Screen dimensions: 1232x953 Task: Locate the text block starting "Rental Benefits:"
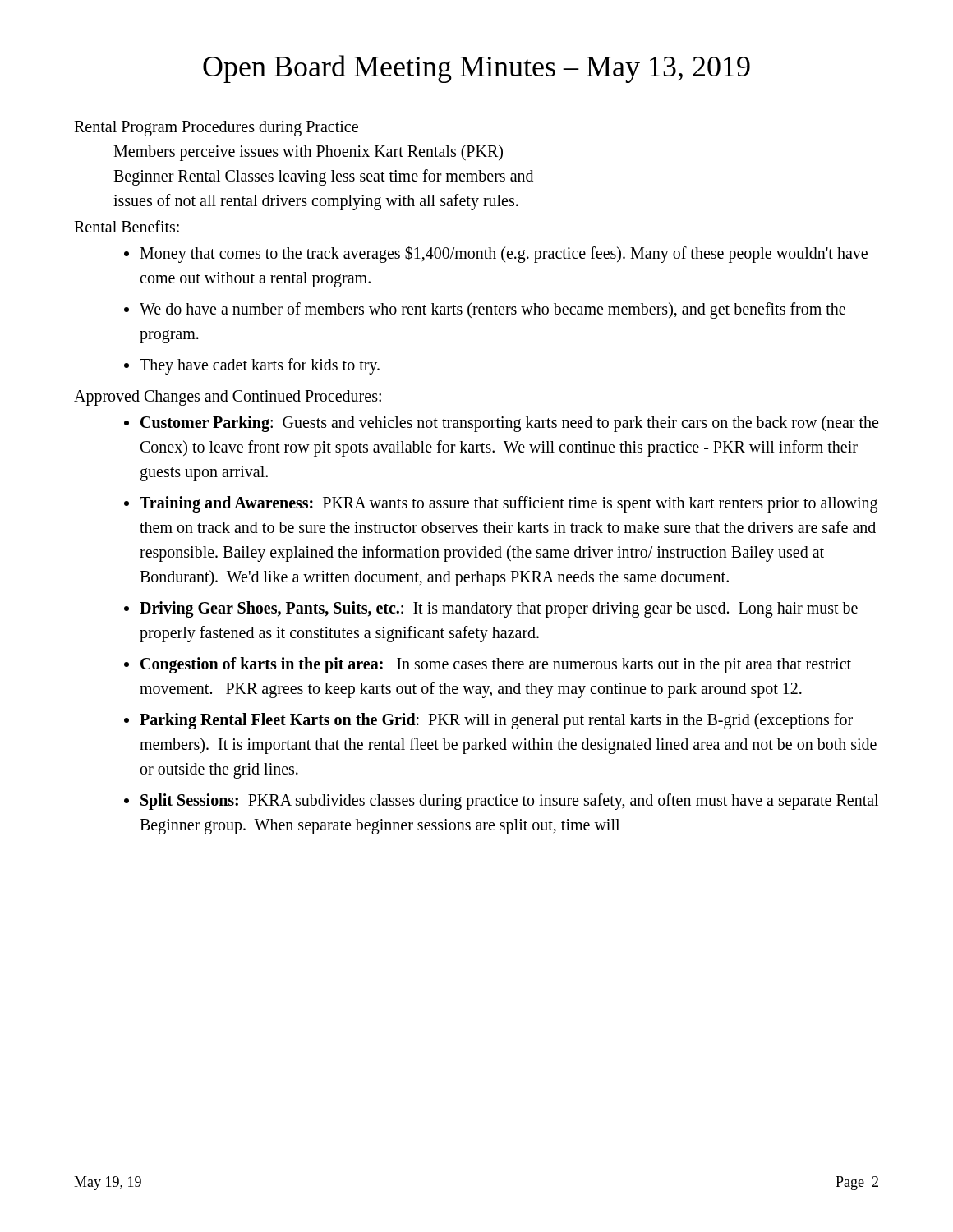pos(127,227)
